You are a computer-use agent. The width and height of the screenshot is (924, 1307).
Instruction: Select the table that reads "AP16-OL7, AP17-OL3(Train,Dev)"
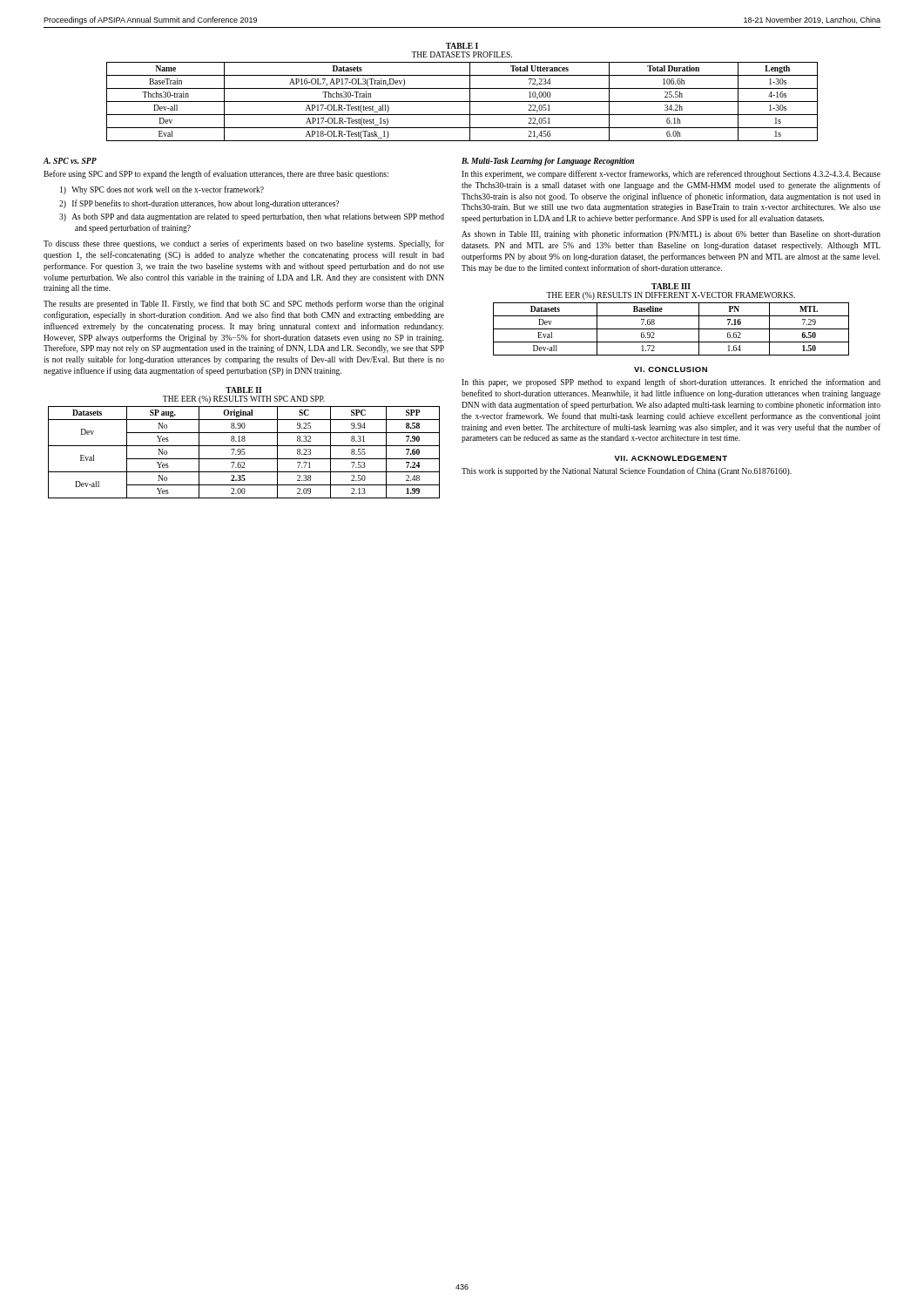(x=462, y=101)
